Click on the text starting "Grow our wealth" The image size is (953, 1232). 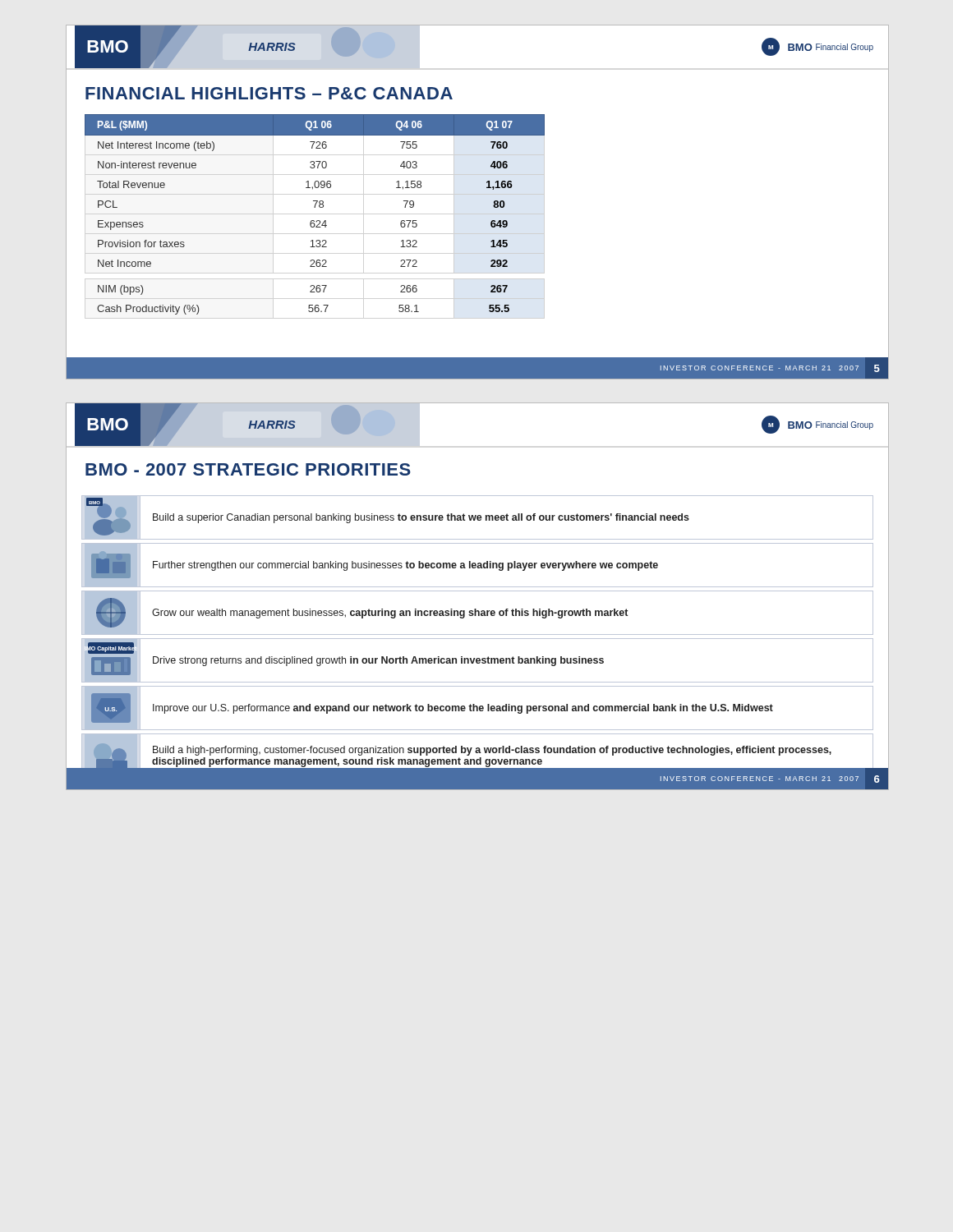[477, 613]
